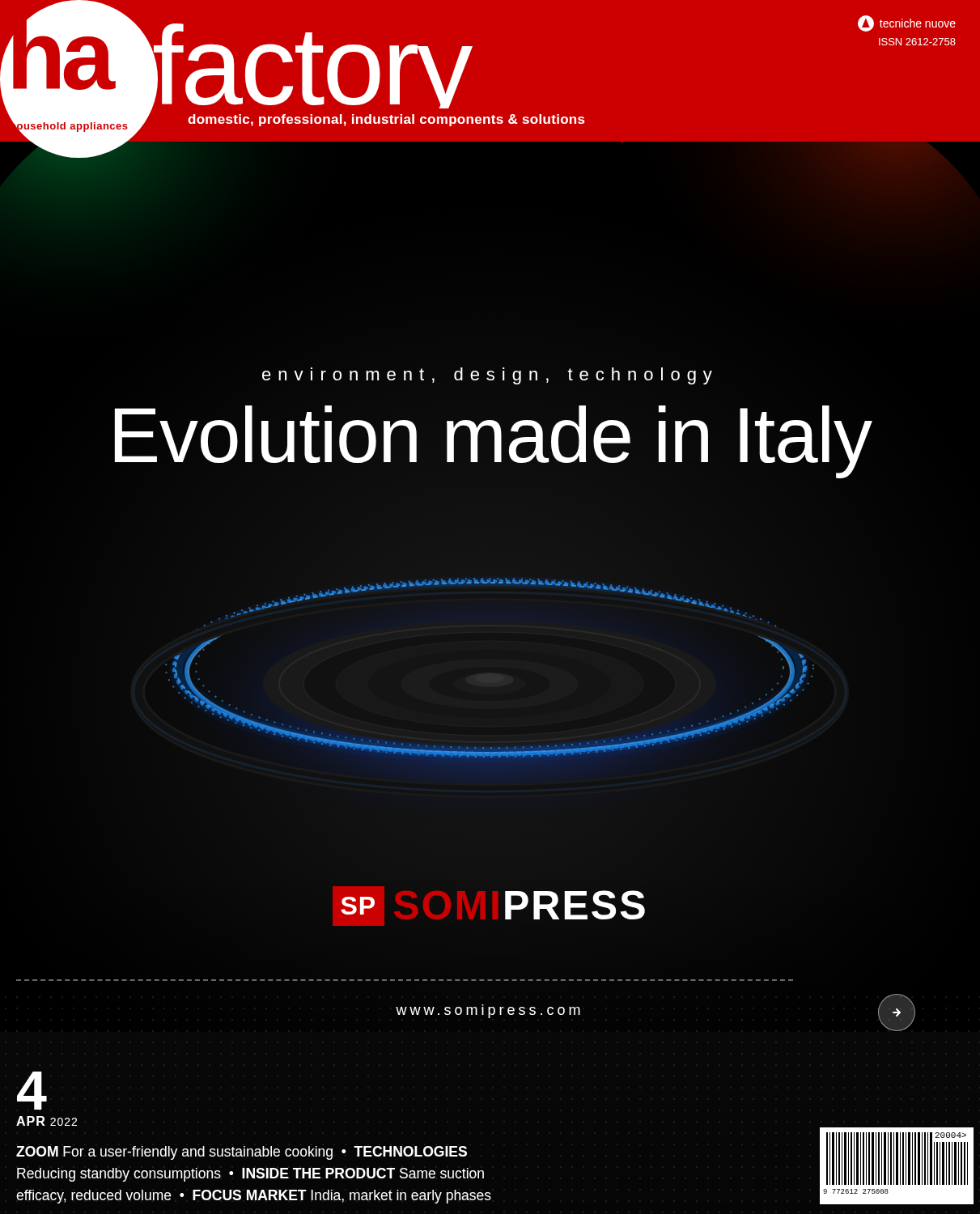Screen dimensions: 1214x980
Task: Select the logo
Action: [490, 906]
